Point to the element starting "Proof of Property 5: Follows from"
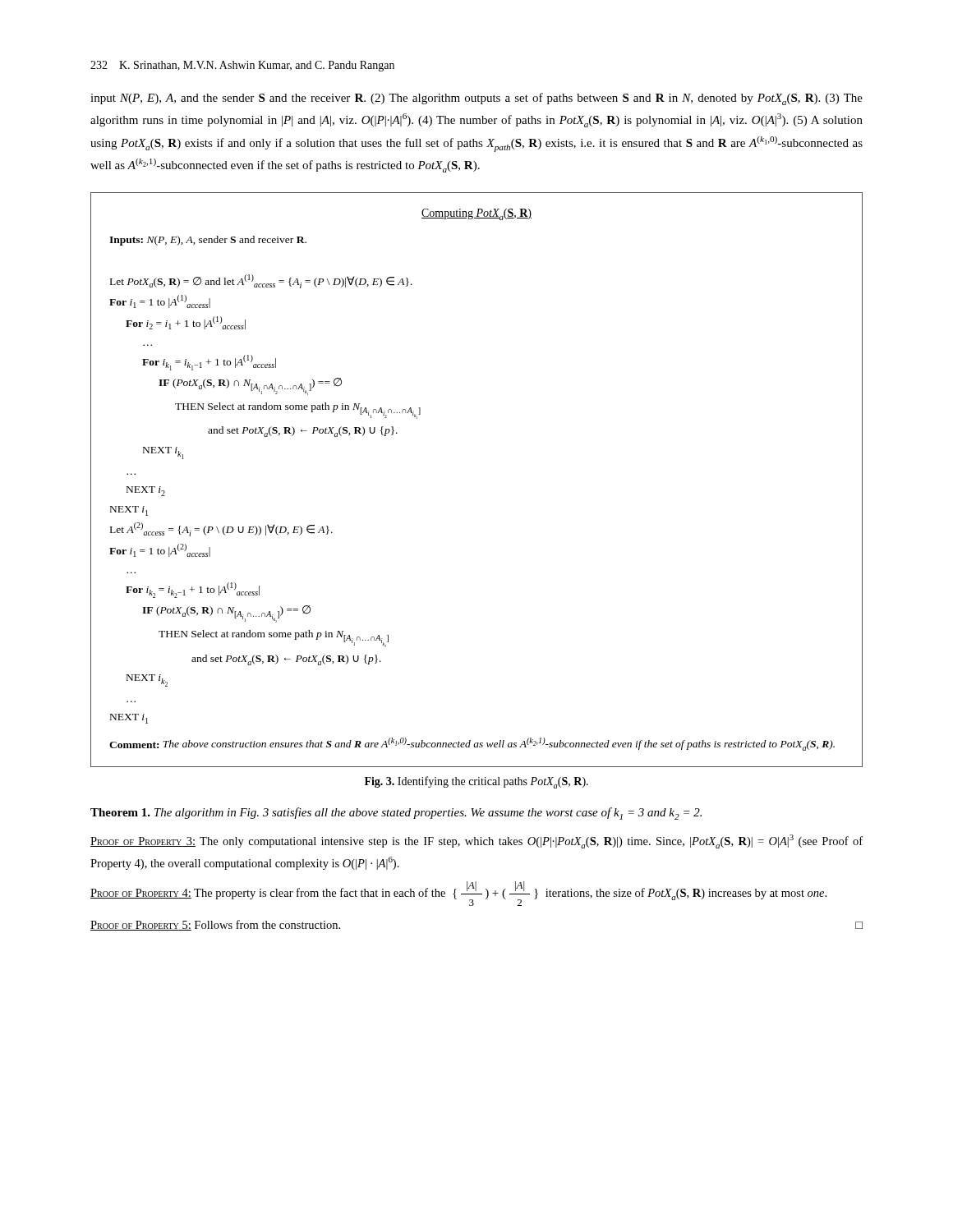The width and height of the screenshot is (953, 1232). point(212,925)
